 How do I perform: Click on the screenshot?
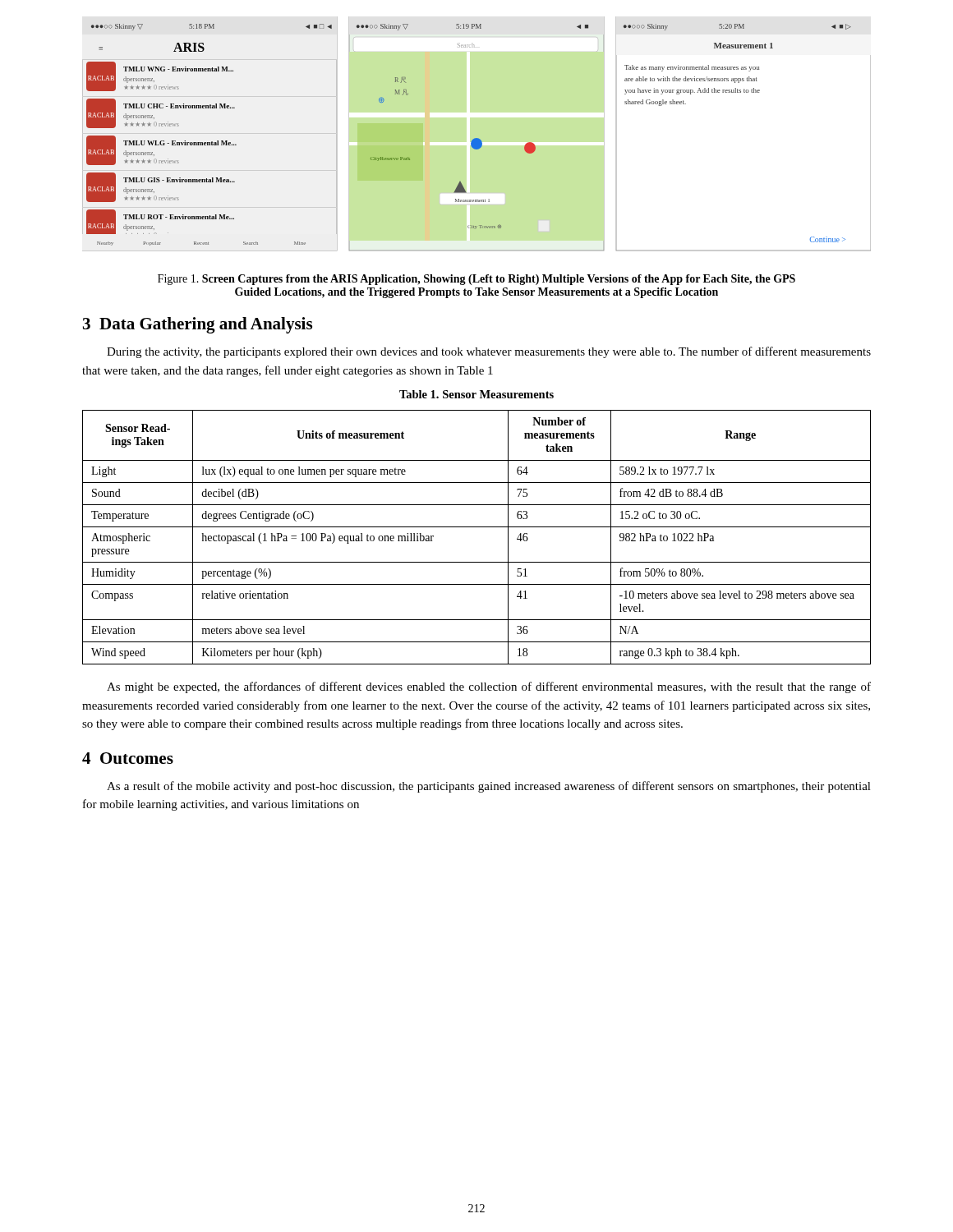476,141
